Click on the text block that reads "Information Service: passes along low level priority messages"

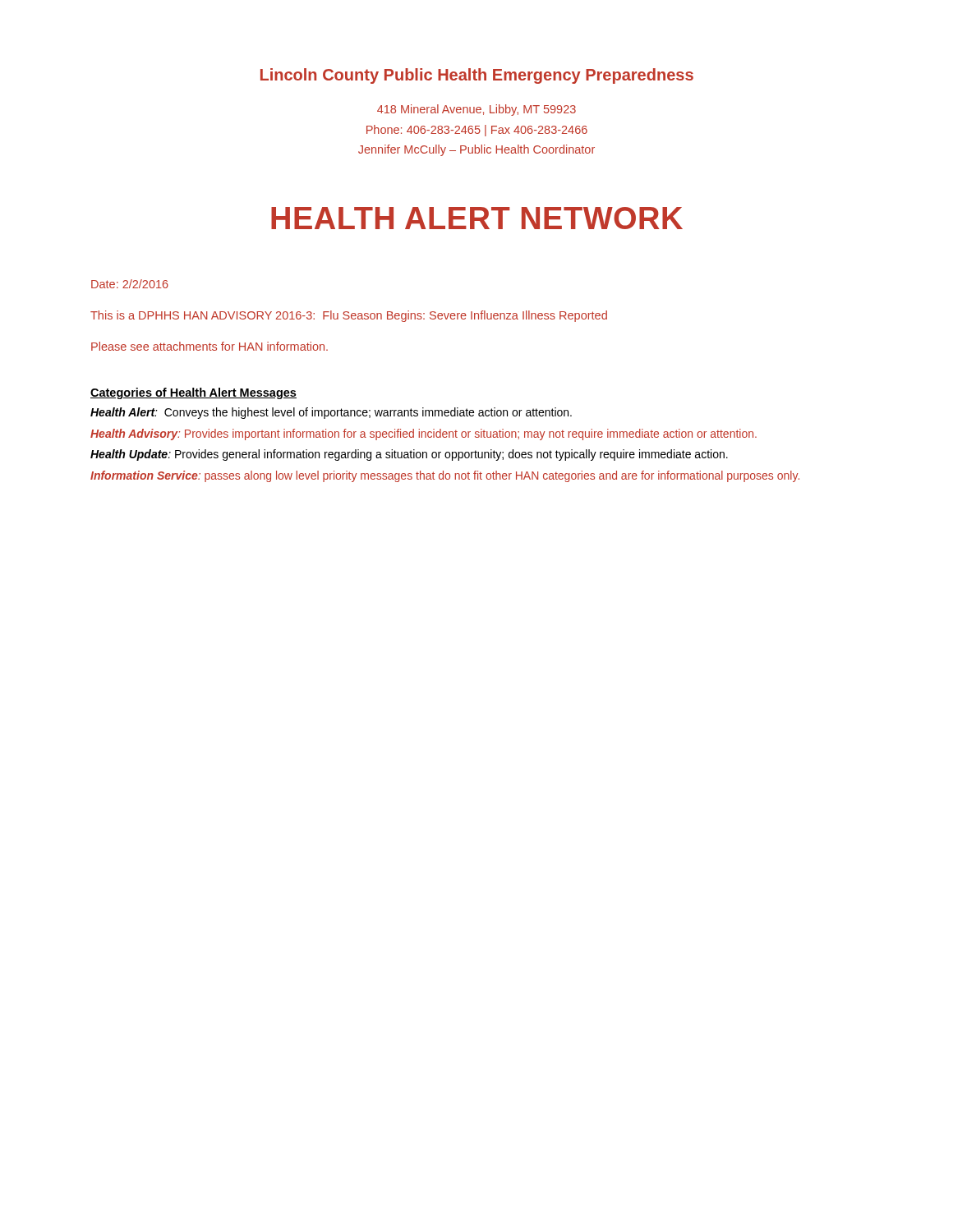pyautogui.click(x=445, y=476)
